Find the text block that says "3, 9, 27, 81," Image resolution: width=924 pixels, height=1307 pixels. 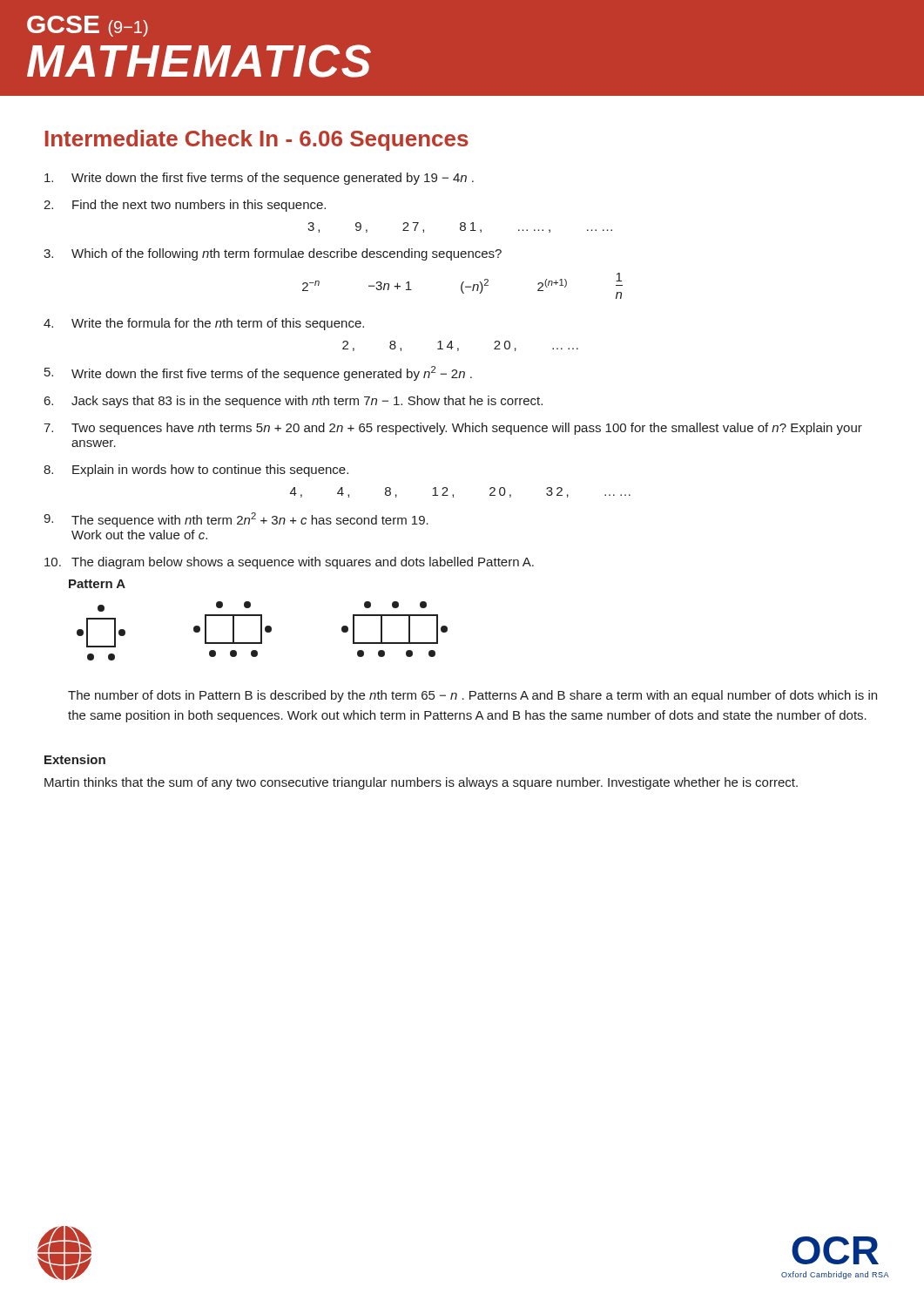tap(462, 226)
